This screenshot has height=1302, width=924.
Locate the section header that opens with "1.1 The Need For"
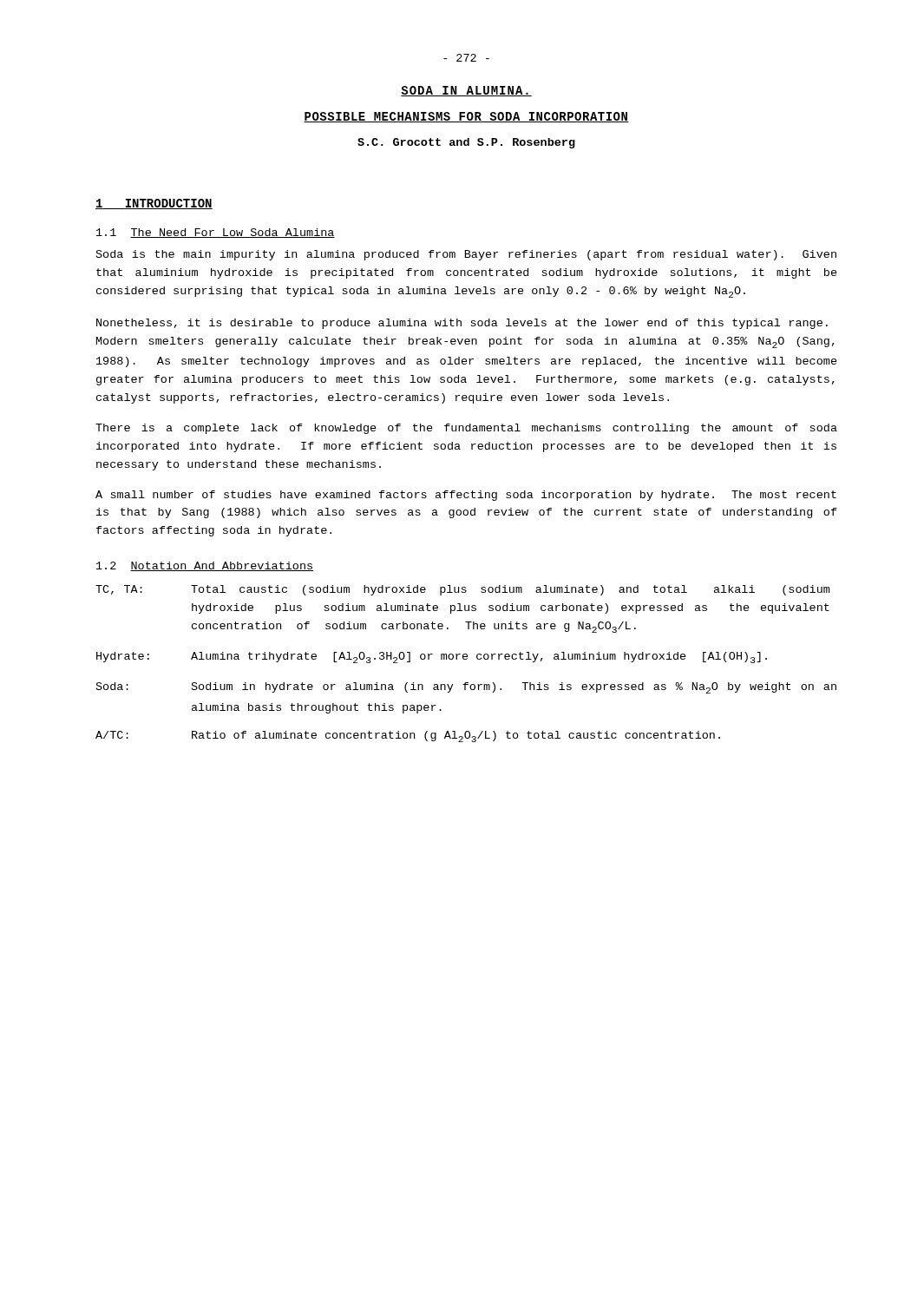(215, 233)
